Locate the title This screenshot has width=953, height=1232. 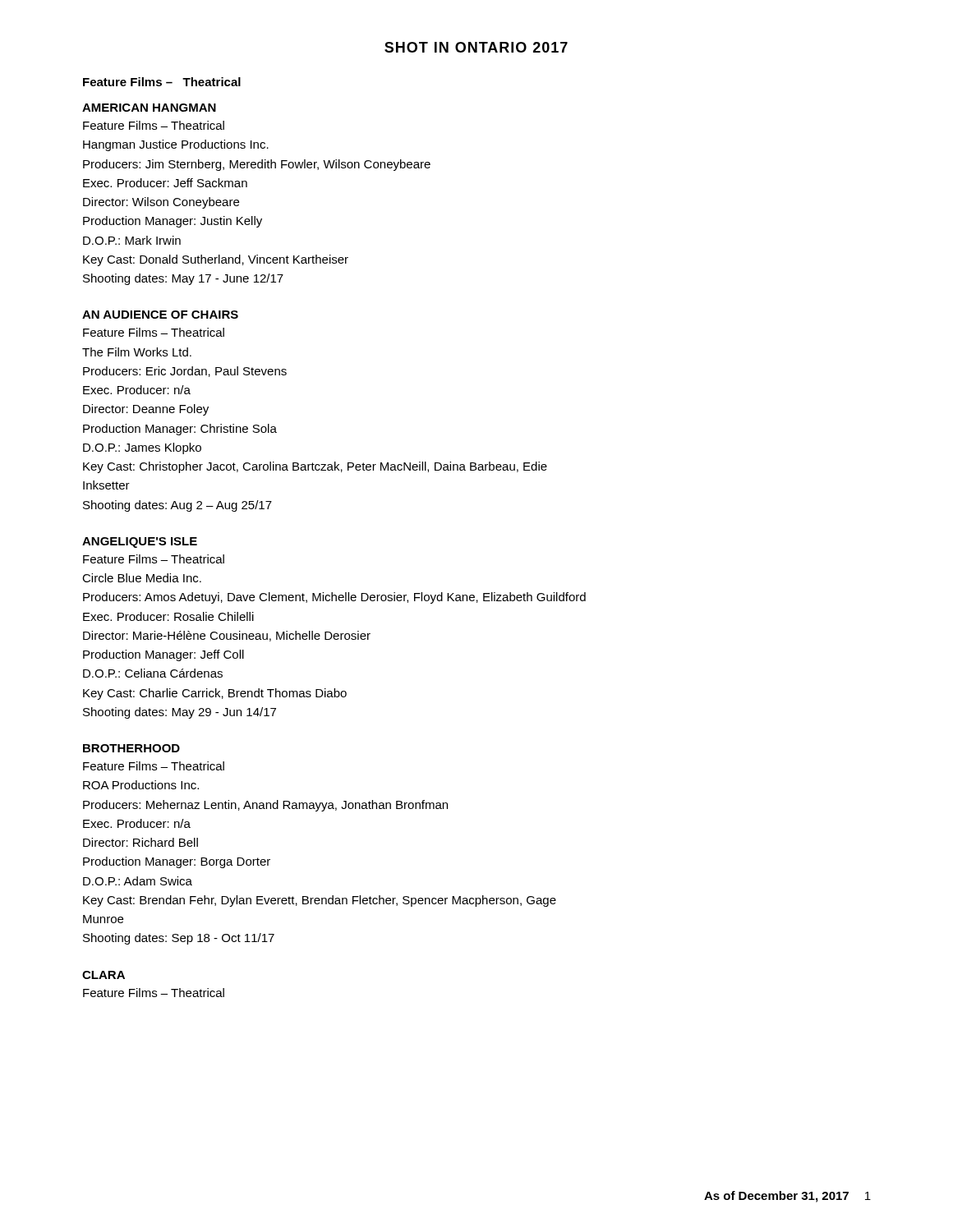click(x=476, y=48)
